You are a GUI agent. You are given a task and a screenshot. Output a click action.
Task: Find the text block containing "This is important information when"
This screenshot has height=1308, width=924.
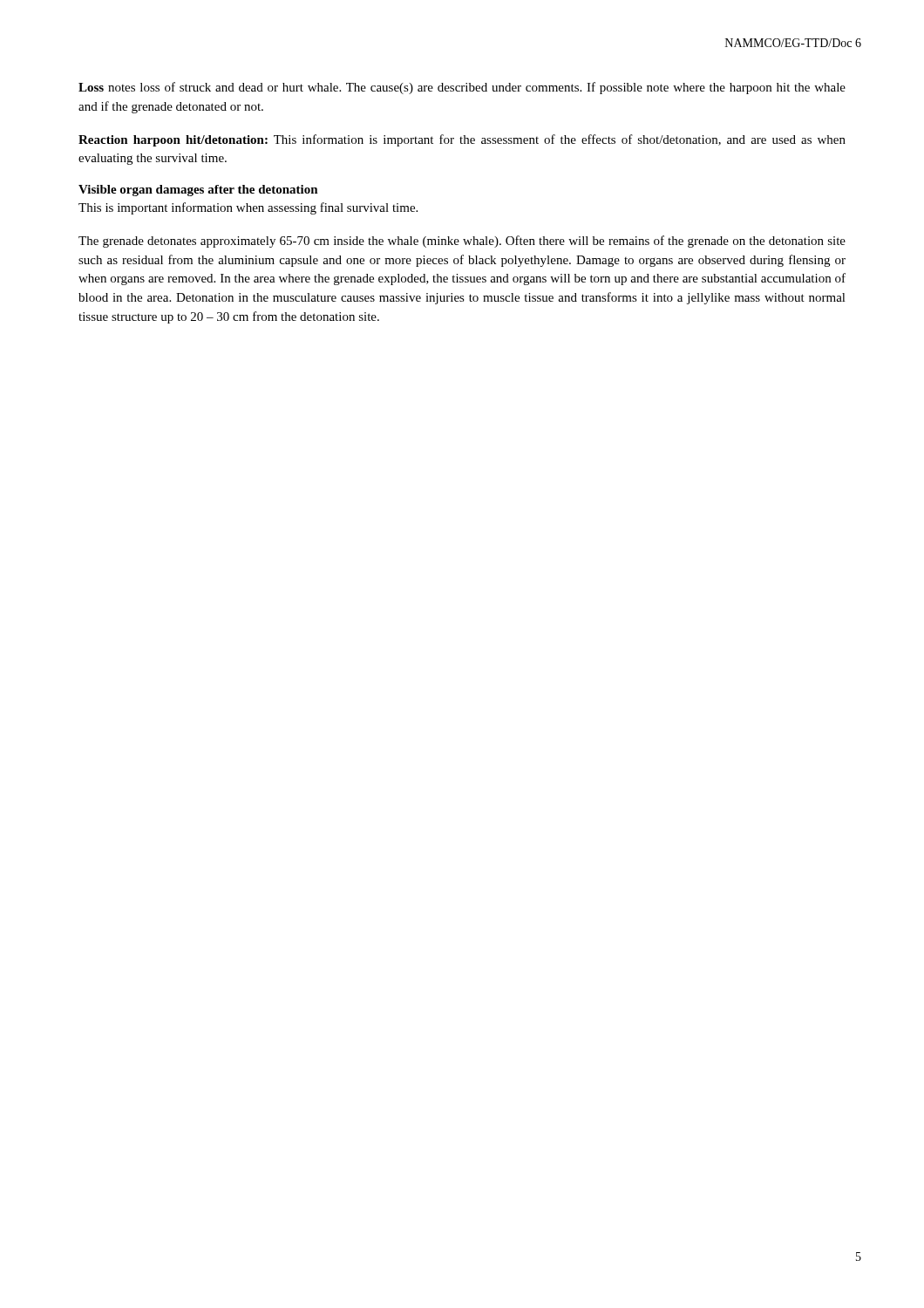tap(249, 208)
